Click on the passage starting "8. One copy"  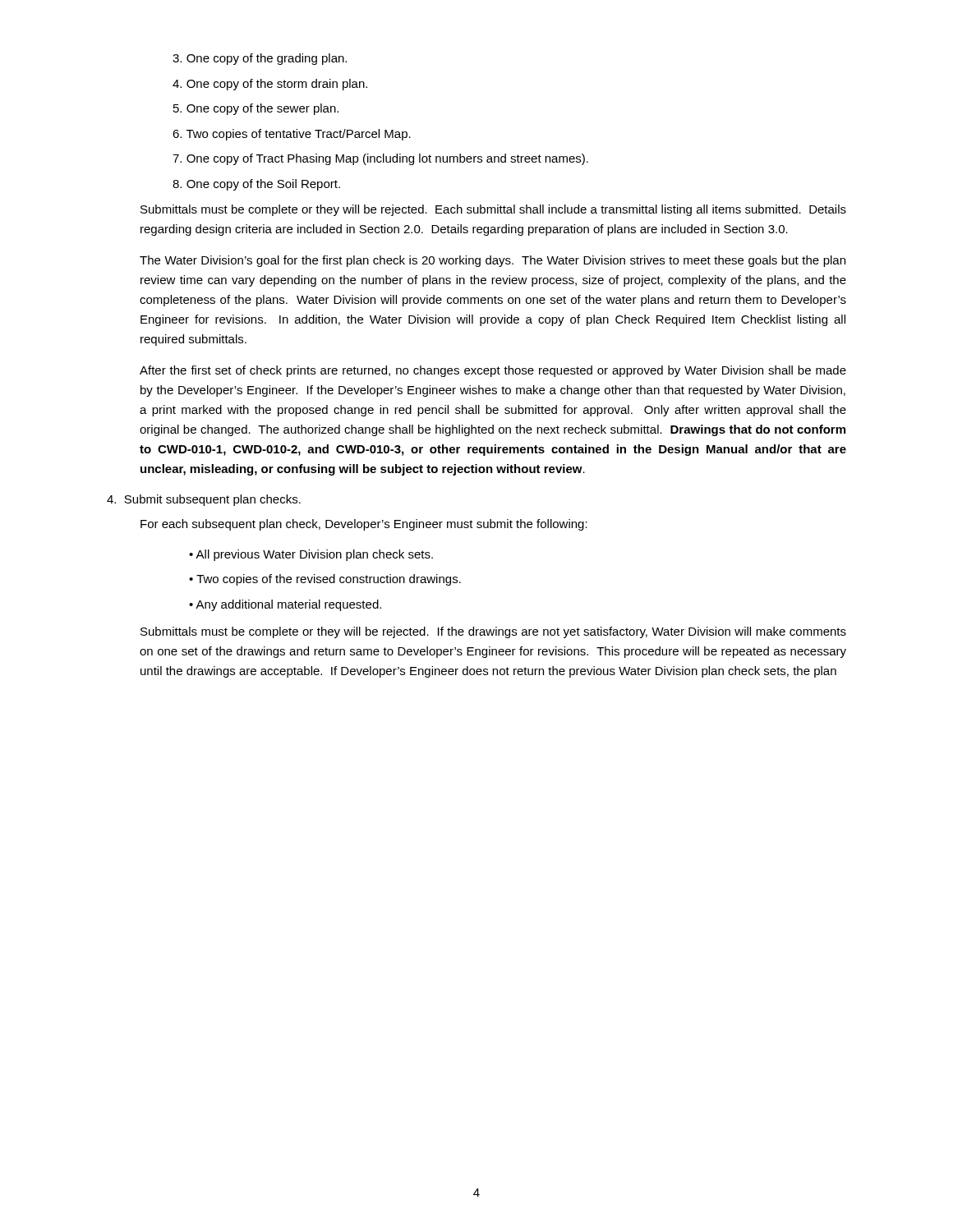pos(257,183)
